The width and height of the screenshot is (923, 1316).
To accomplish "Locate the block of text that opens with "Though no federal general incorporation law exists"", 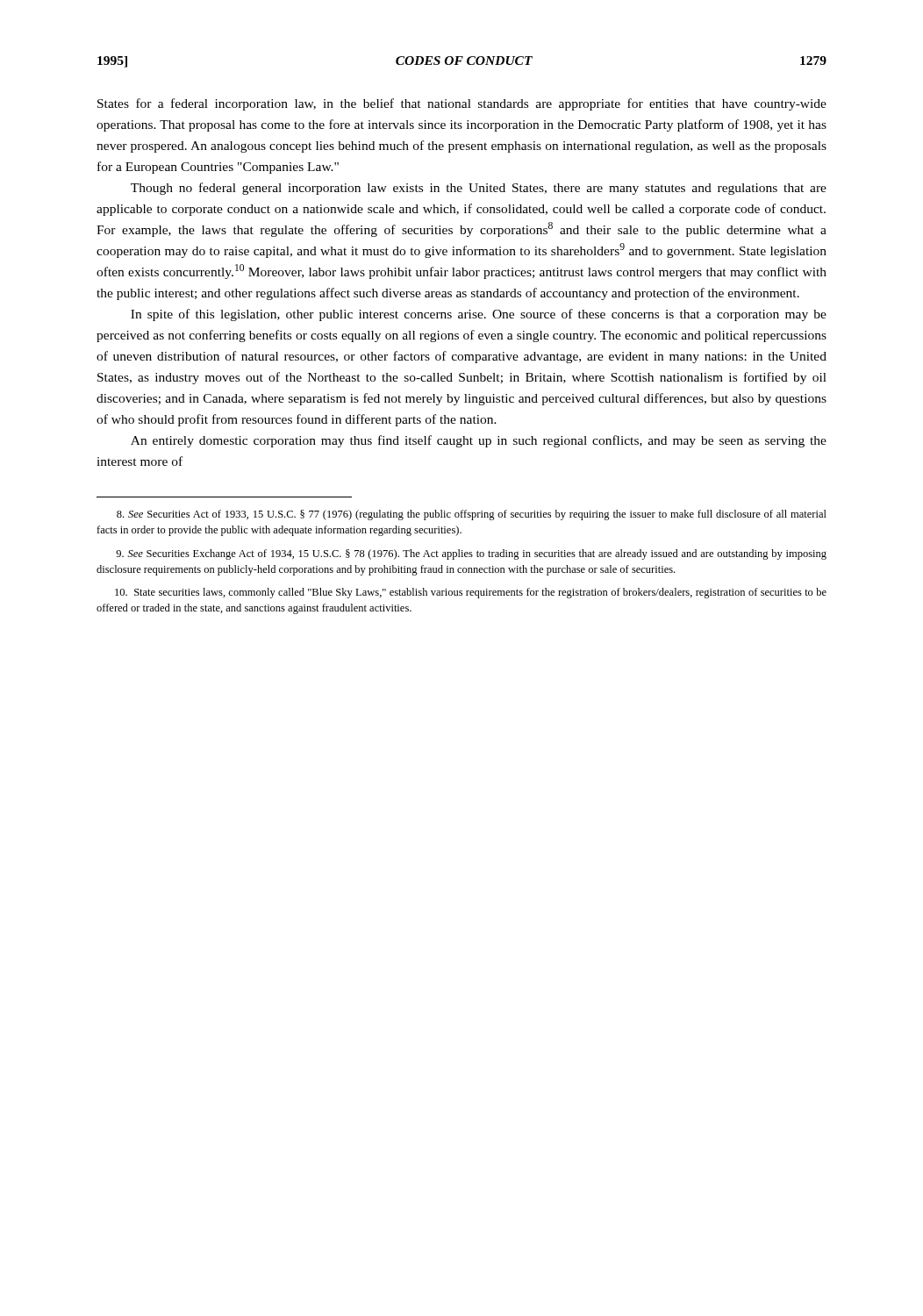I will click(x=462, y=240).
